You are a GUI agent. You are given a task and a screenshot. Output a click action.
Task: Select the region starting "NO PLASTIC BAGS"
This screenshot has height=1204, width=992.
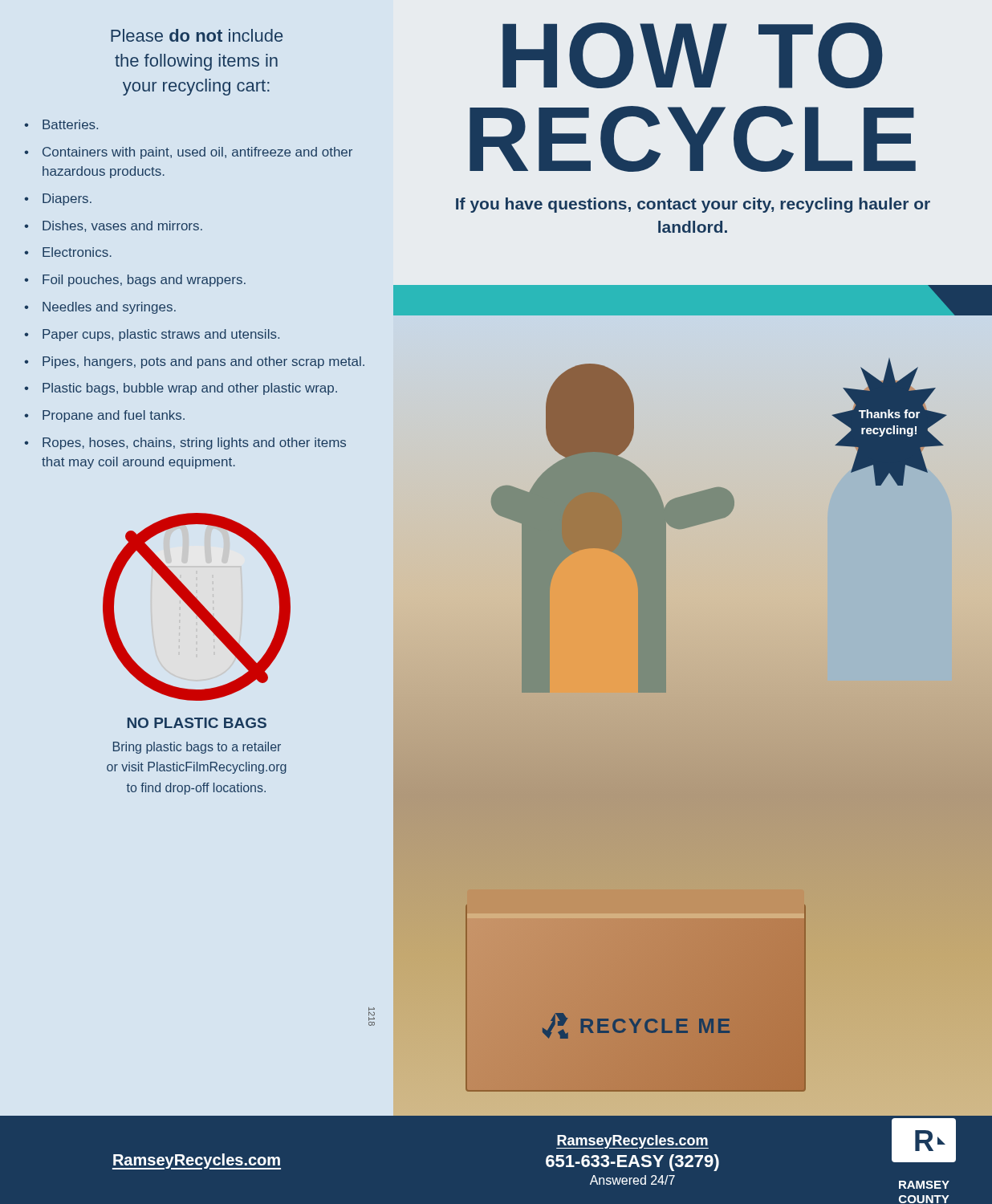[x=197, y=722]
